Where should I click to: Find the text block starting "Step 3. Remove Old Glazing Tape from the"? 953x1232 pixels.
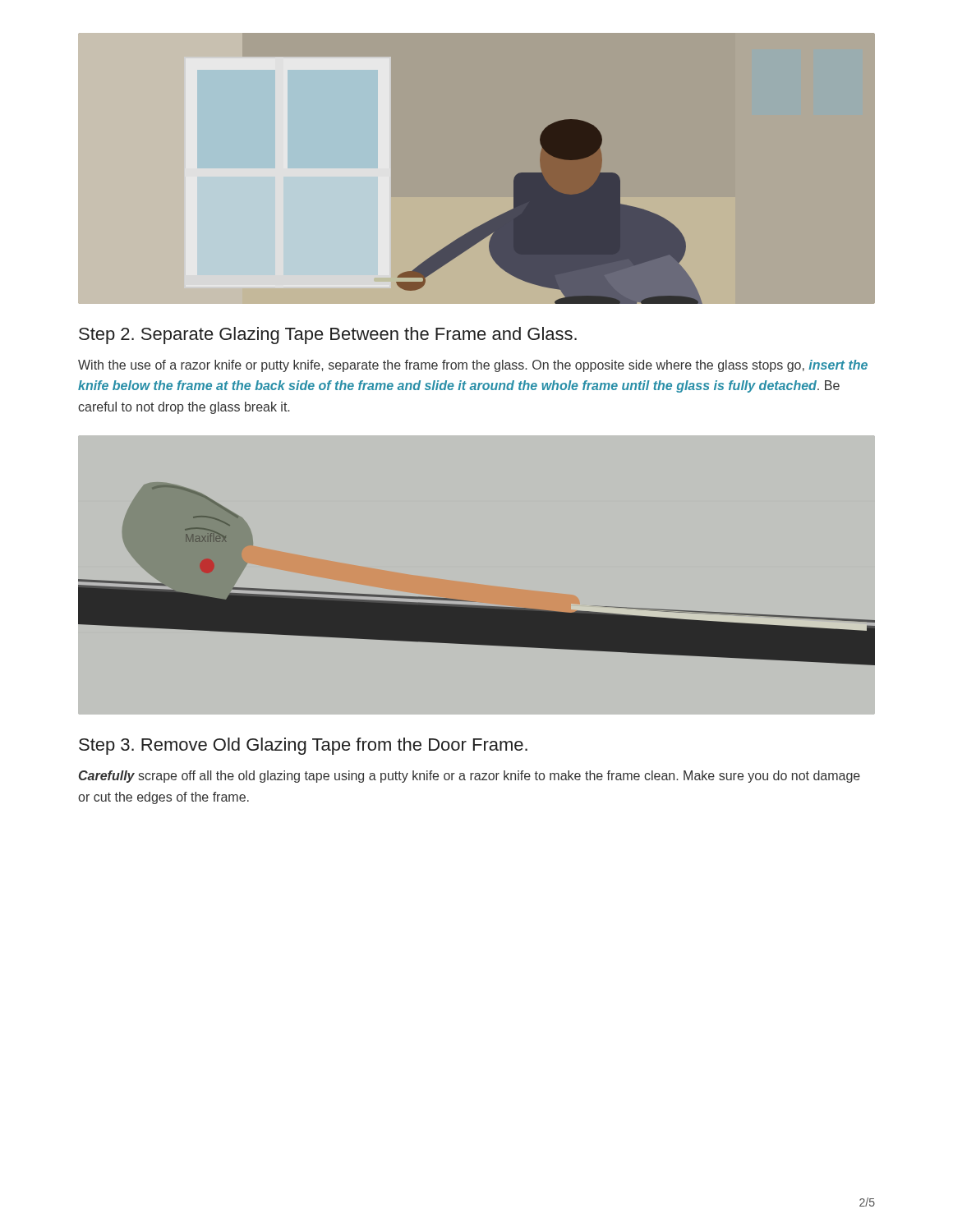click(303, 745)
